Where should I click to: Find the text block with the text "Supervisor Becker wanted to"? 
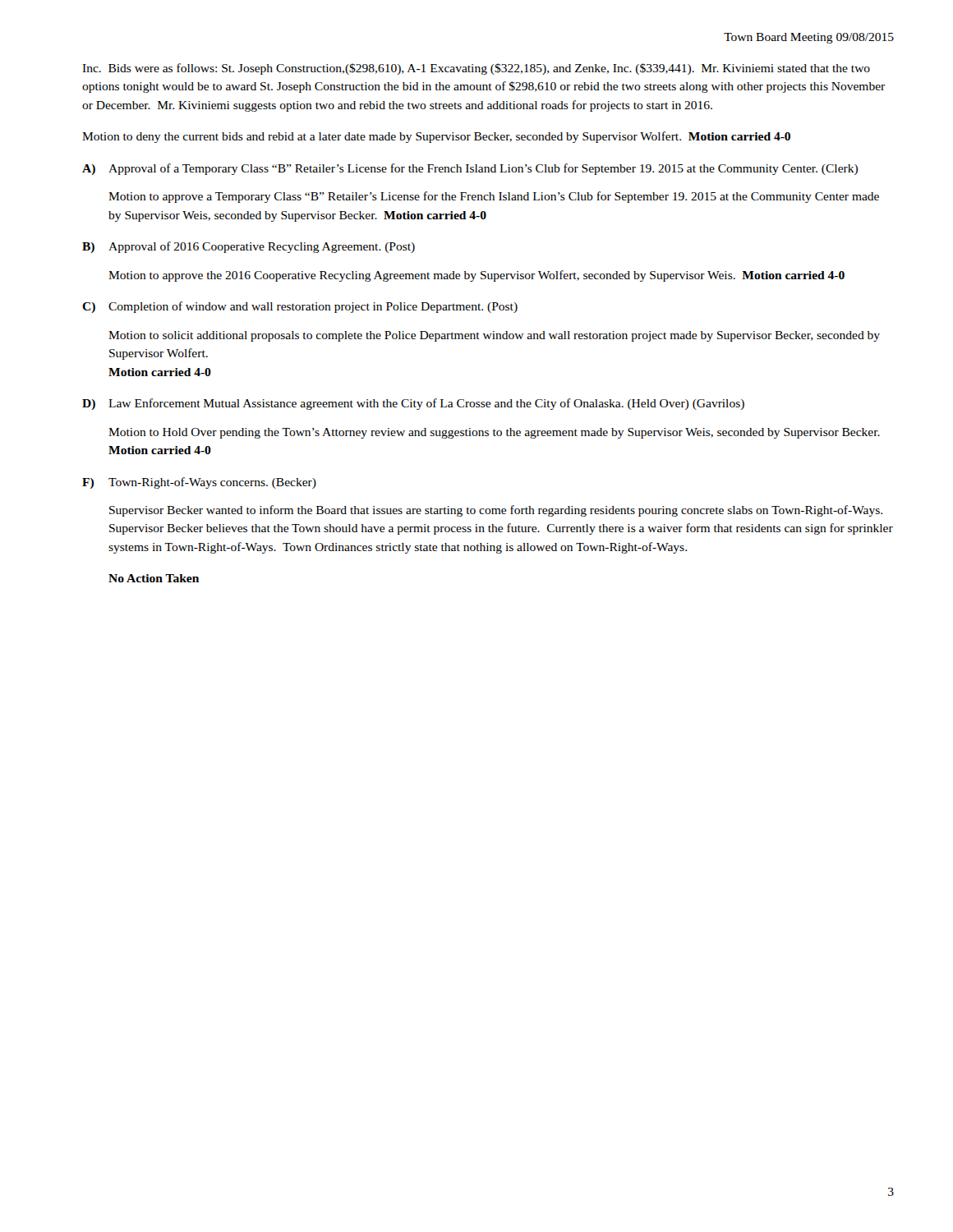coord(501,528)
